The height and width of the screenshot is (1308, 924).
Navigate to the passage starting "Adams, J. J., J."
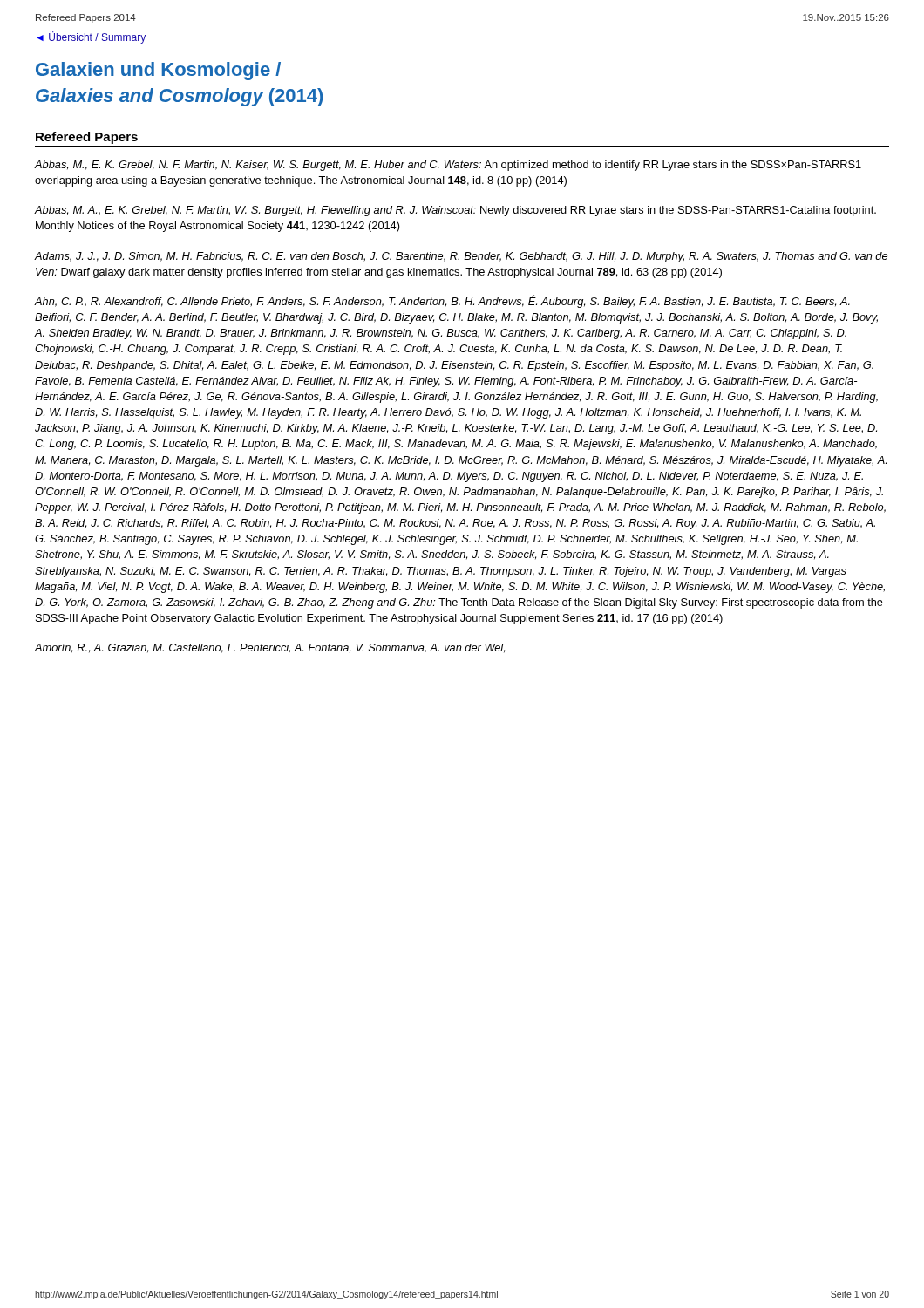tap(461, 263)
